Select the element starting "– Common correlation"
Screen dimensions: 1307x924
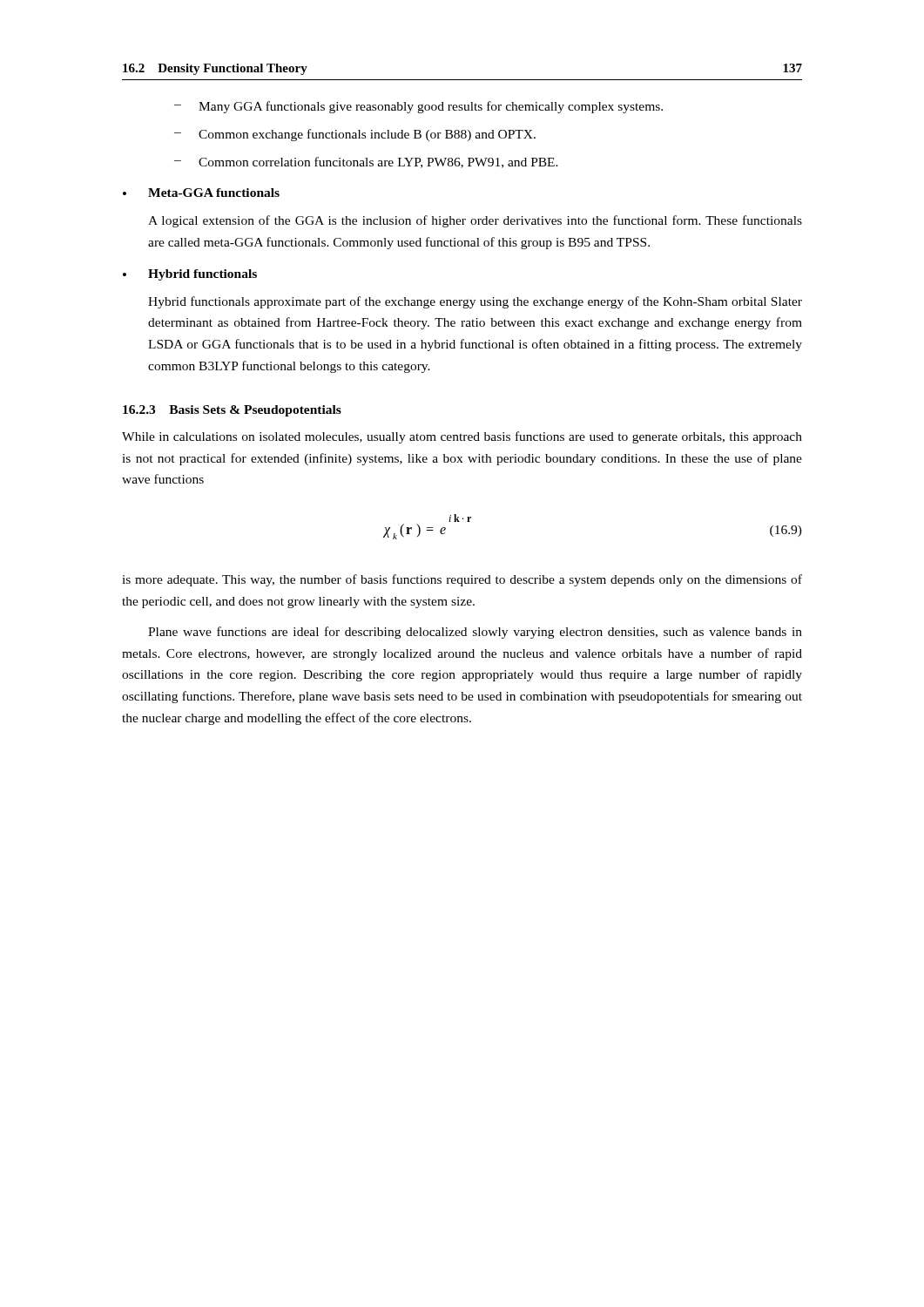point(488,162)
